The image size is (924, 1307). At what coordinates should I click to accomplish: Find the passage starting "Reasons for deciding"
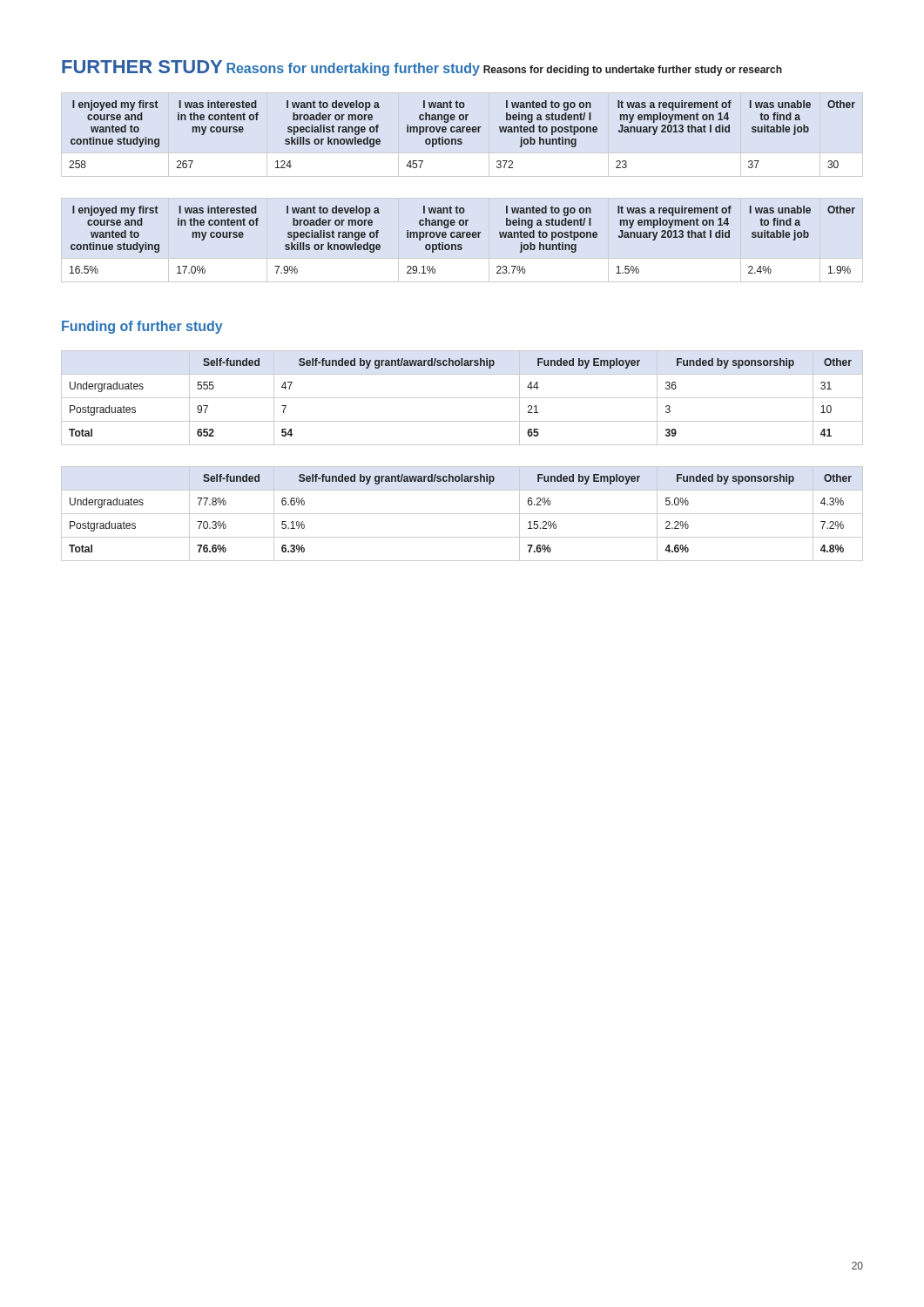click(633, 70)
